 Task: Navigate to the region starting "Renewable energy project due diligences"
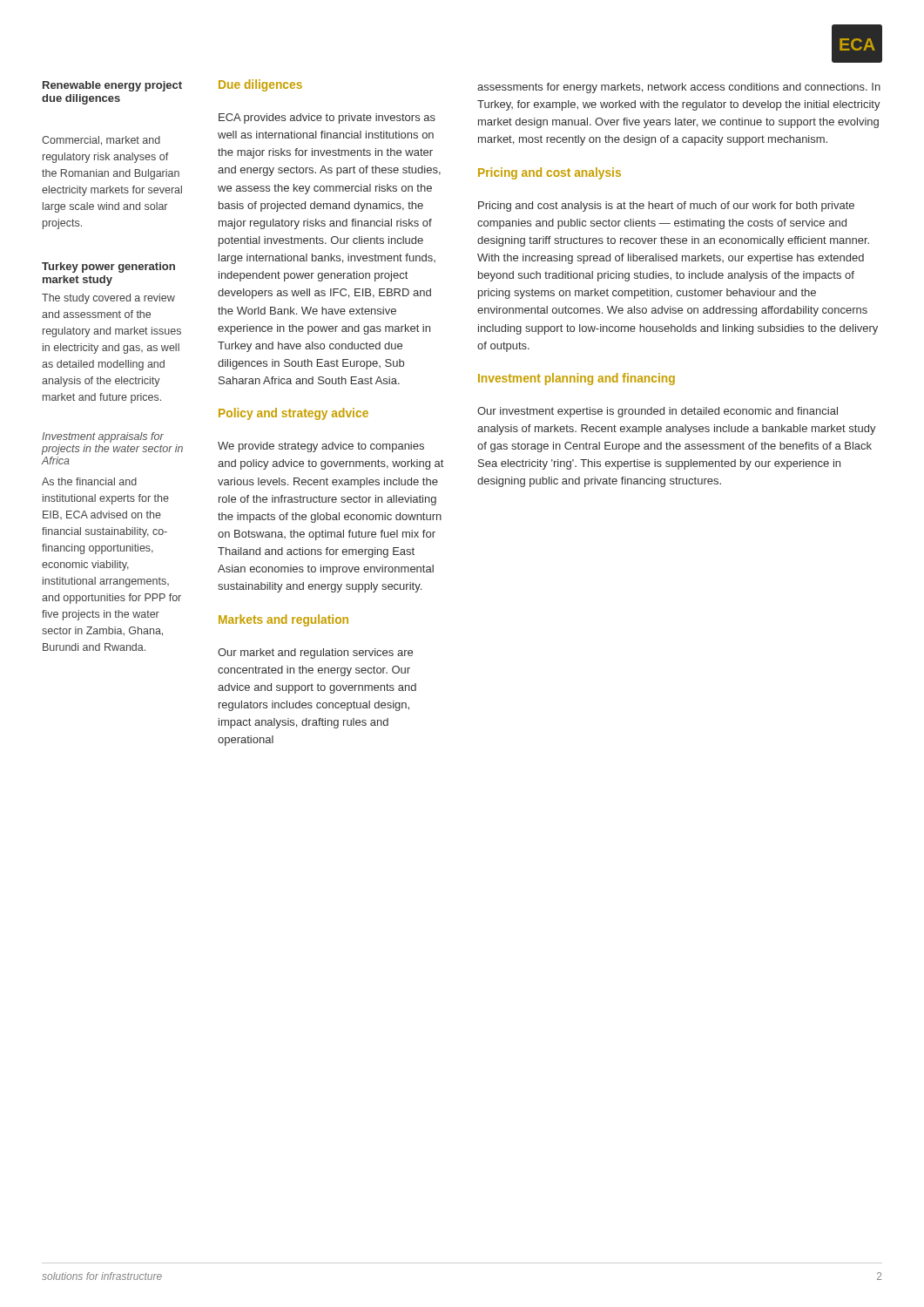[x=114, y=91]
